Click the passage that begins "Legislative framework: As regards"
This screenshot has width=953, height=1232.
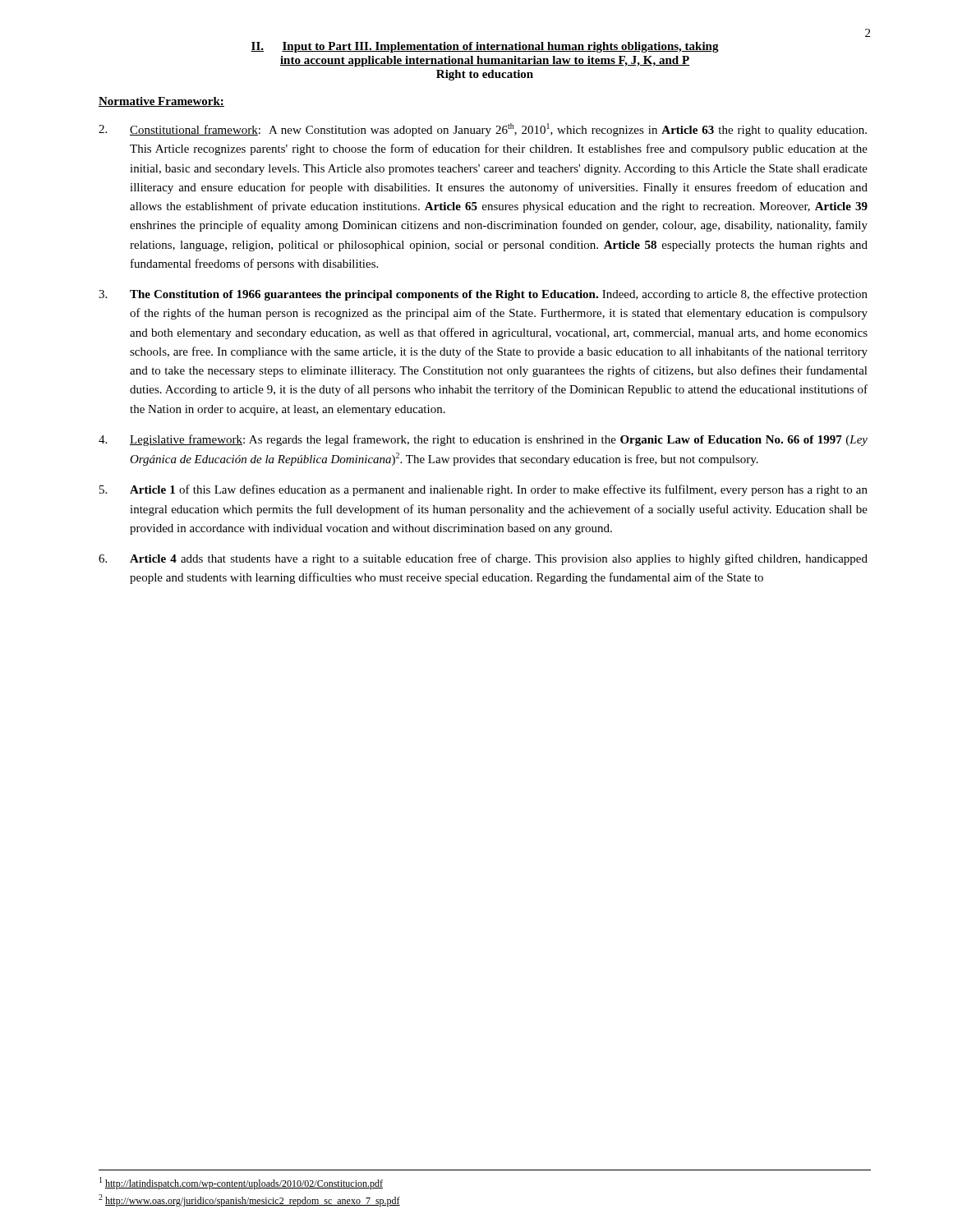[x=483, y=450]
